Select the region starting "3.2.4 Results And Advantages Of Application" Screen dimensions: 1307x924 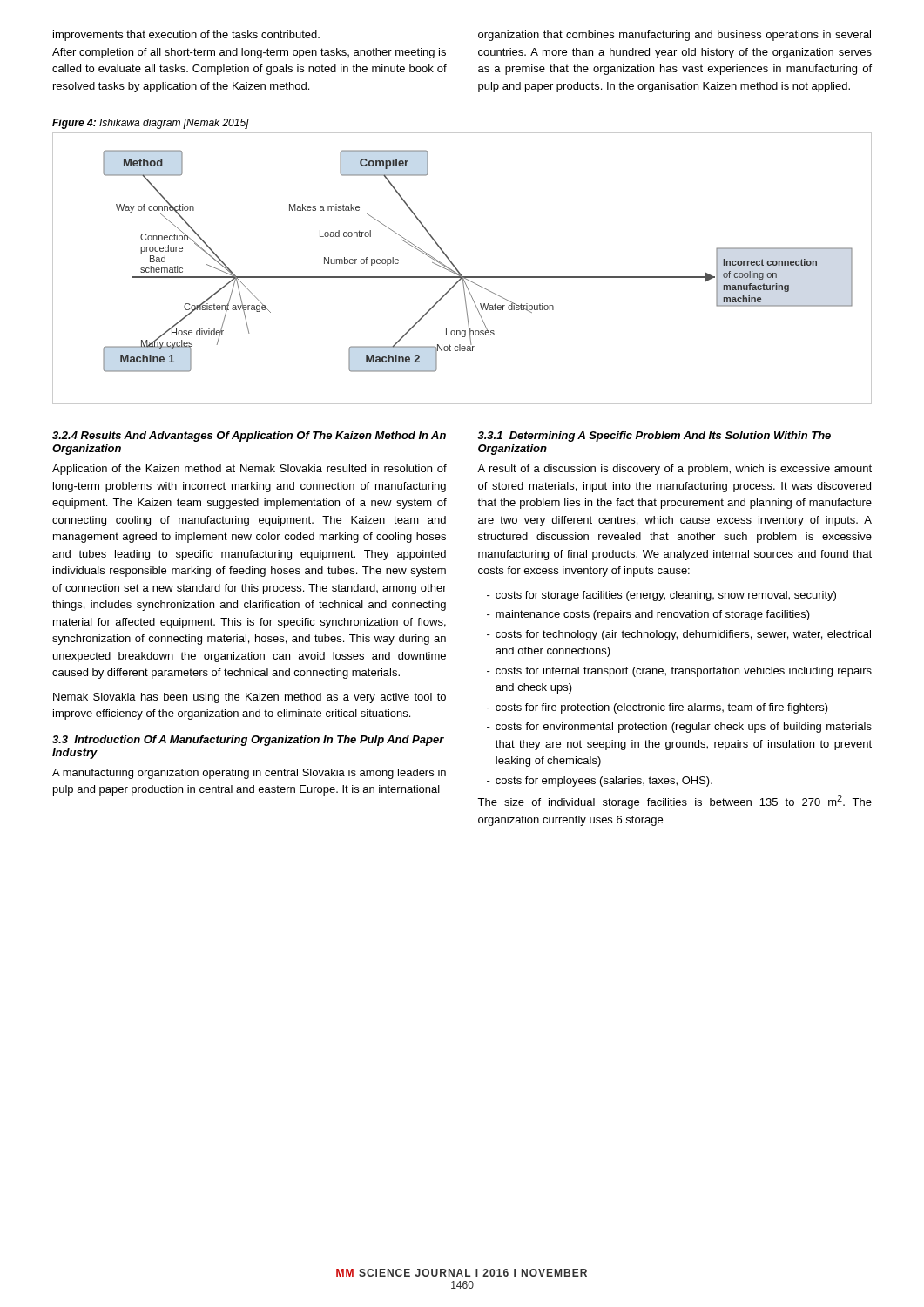point(249,442)
